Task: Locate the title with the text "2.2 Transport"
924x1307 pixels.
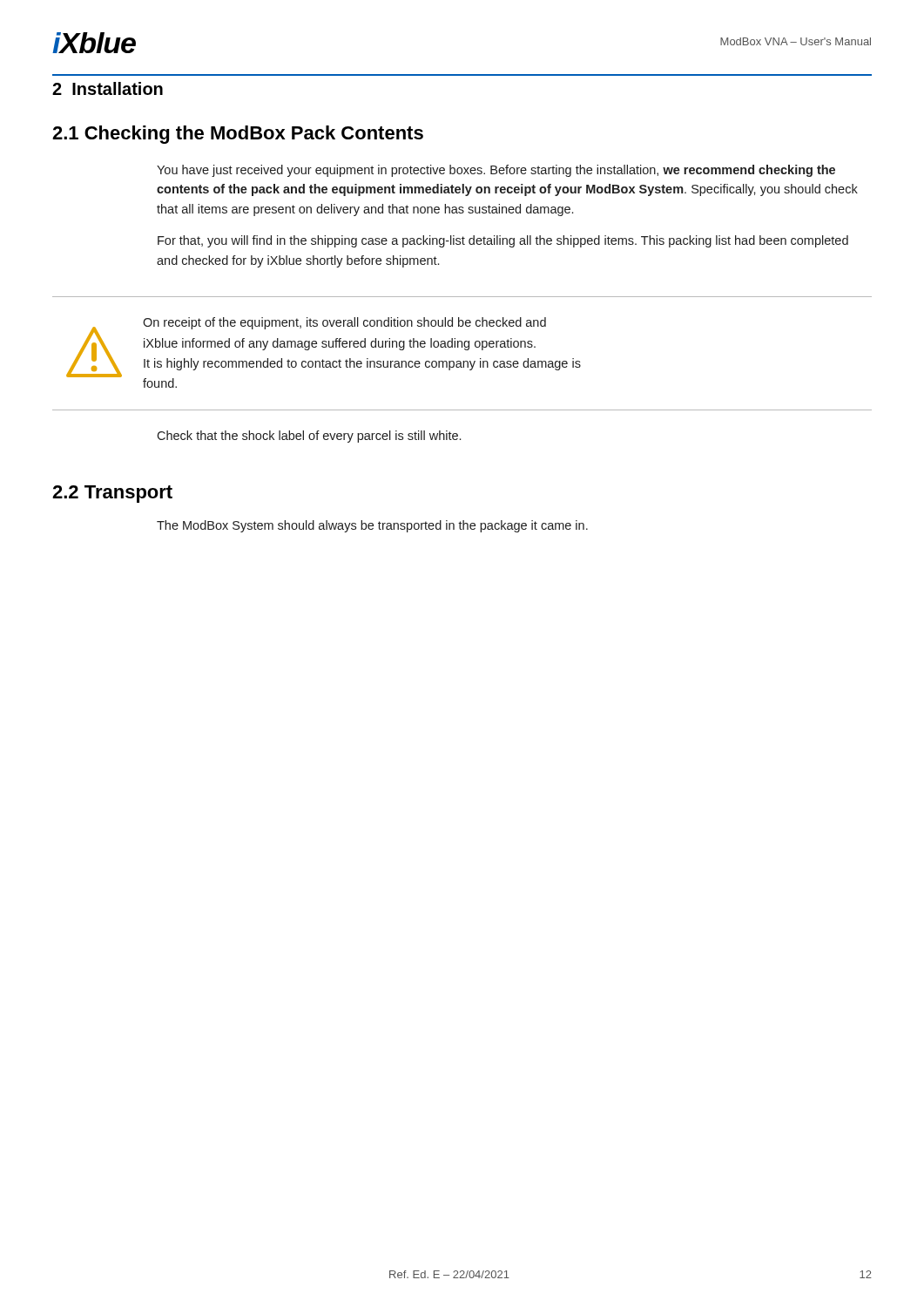Action: pos(112,491)
